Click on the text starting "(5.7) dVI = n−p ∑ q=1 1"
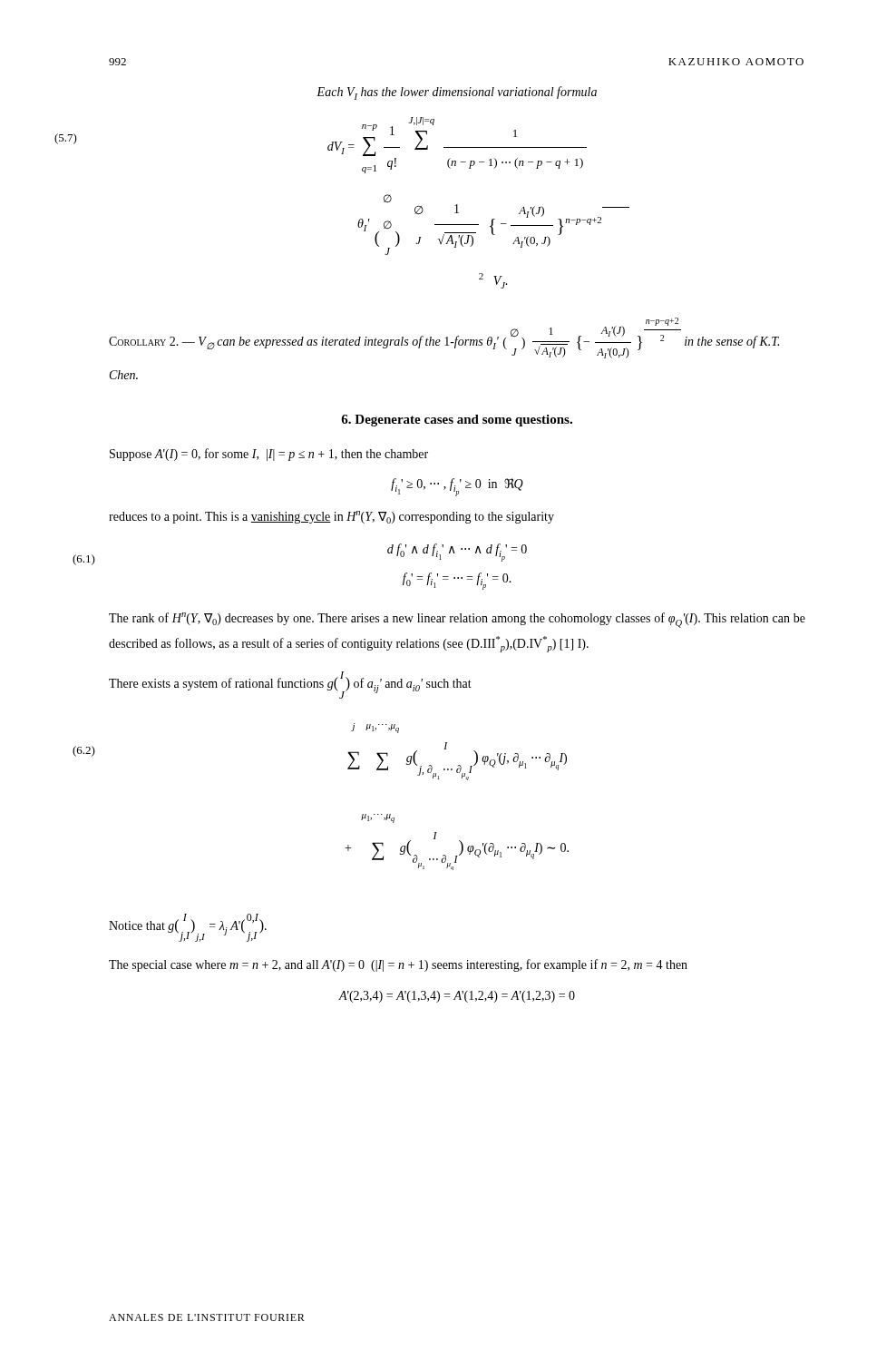896x1361 pixels. (457, 205)
